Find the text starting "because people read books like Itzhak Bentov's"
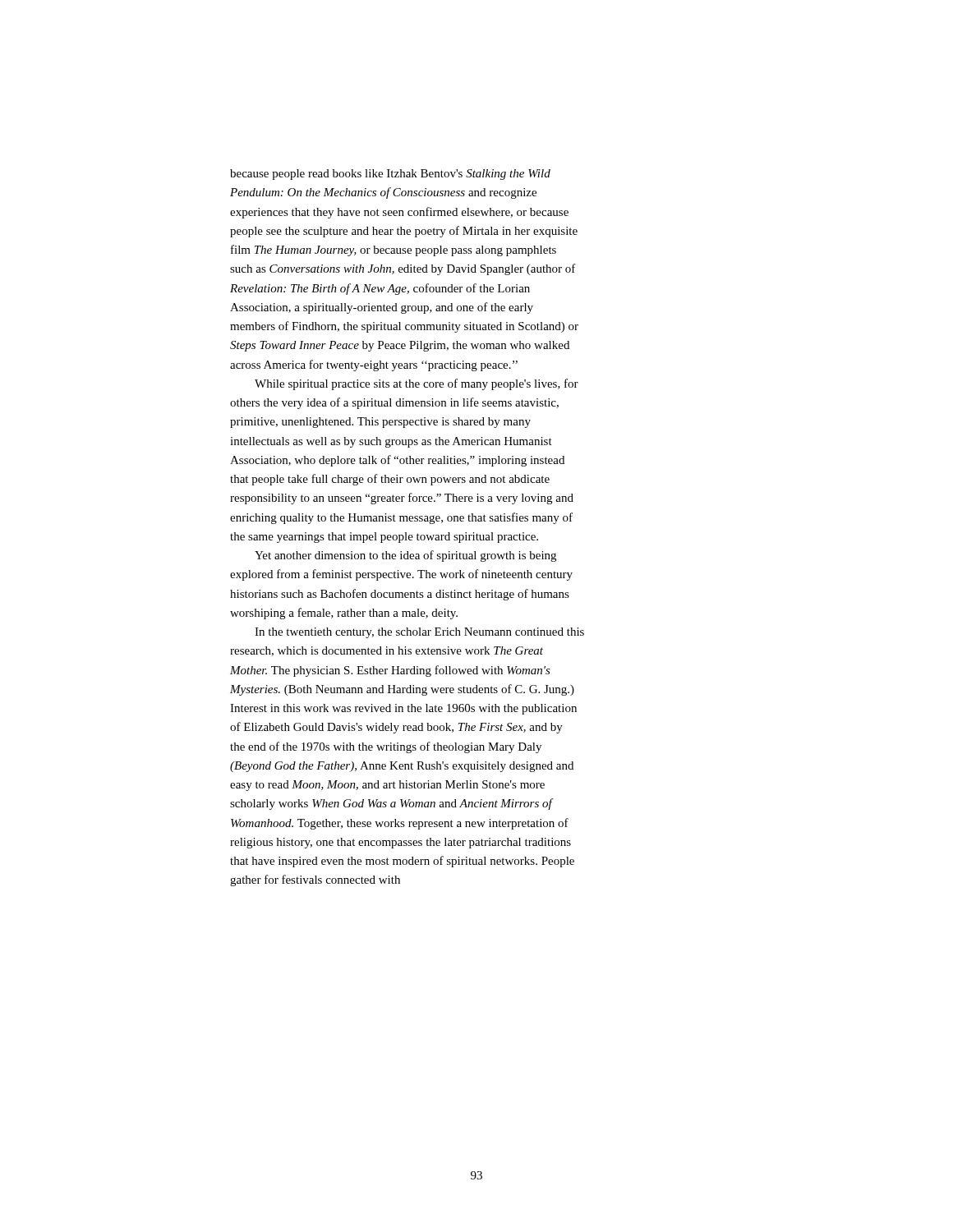953x1232 pixels. pyautogui.click(x=476, y=527)
